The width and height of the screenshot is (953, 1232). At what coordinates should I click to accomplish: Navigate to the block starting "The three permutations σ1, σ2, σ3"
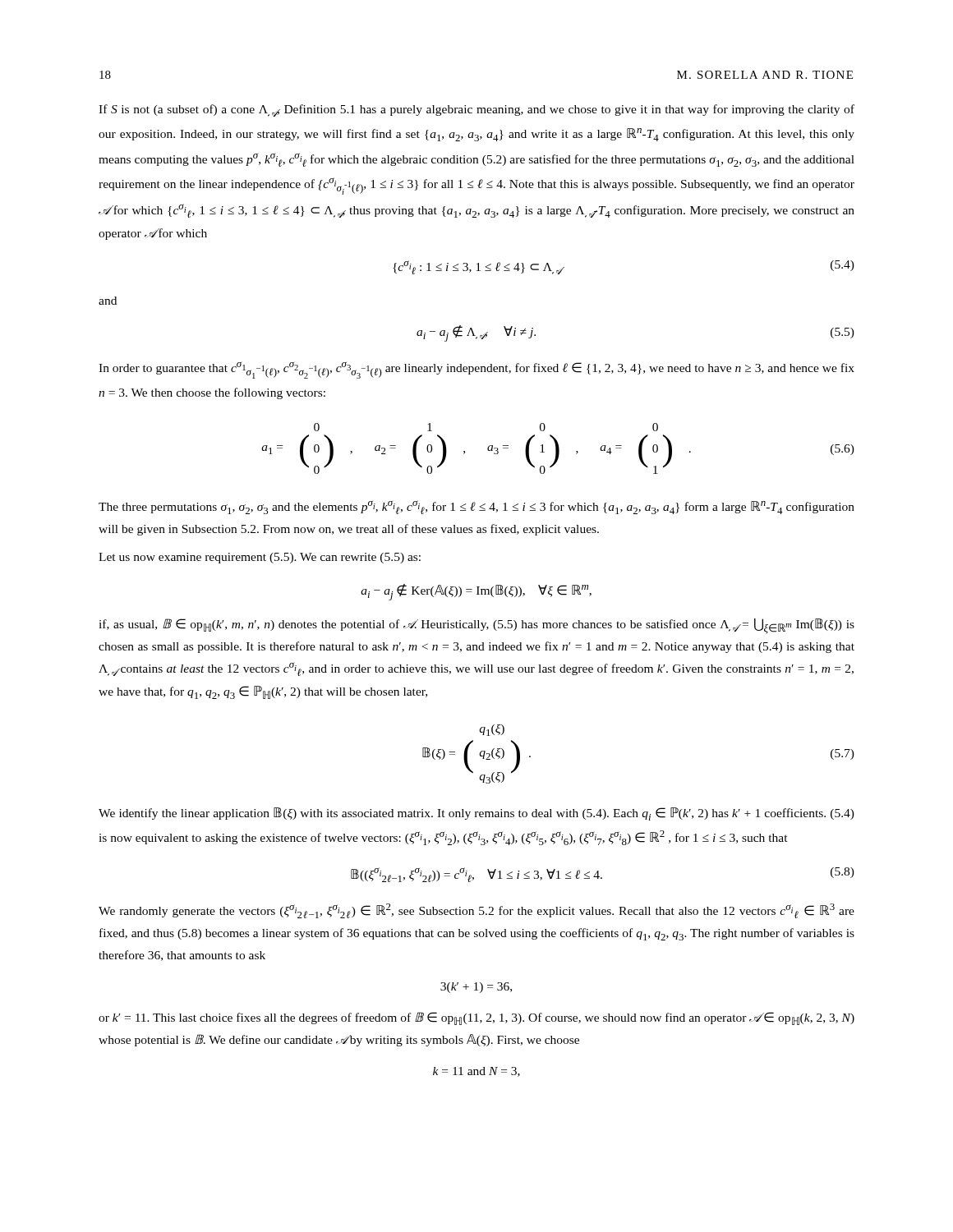pos(476,516)
